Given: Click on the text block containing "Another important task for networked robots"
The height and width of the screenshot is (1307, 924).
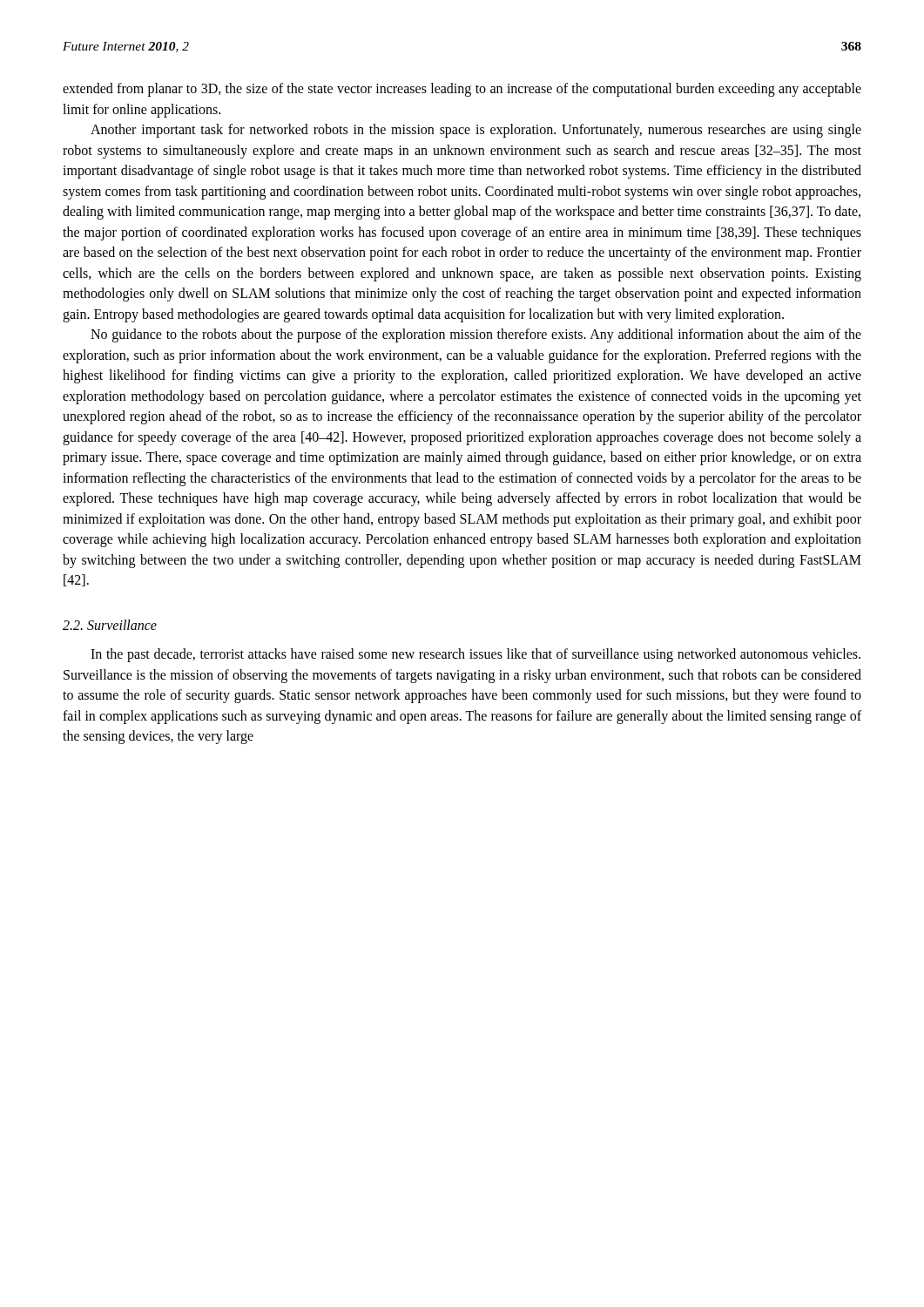Looking at the screenshot, I should click(462, 222).
